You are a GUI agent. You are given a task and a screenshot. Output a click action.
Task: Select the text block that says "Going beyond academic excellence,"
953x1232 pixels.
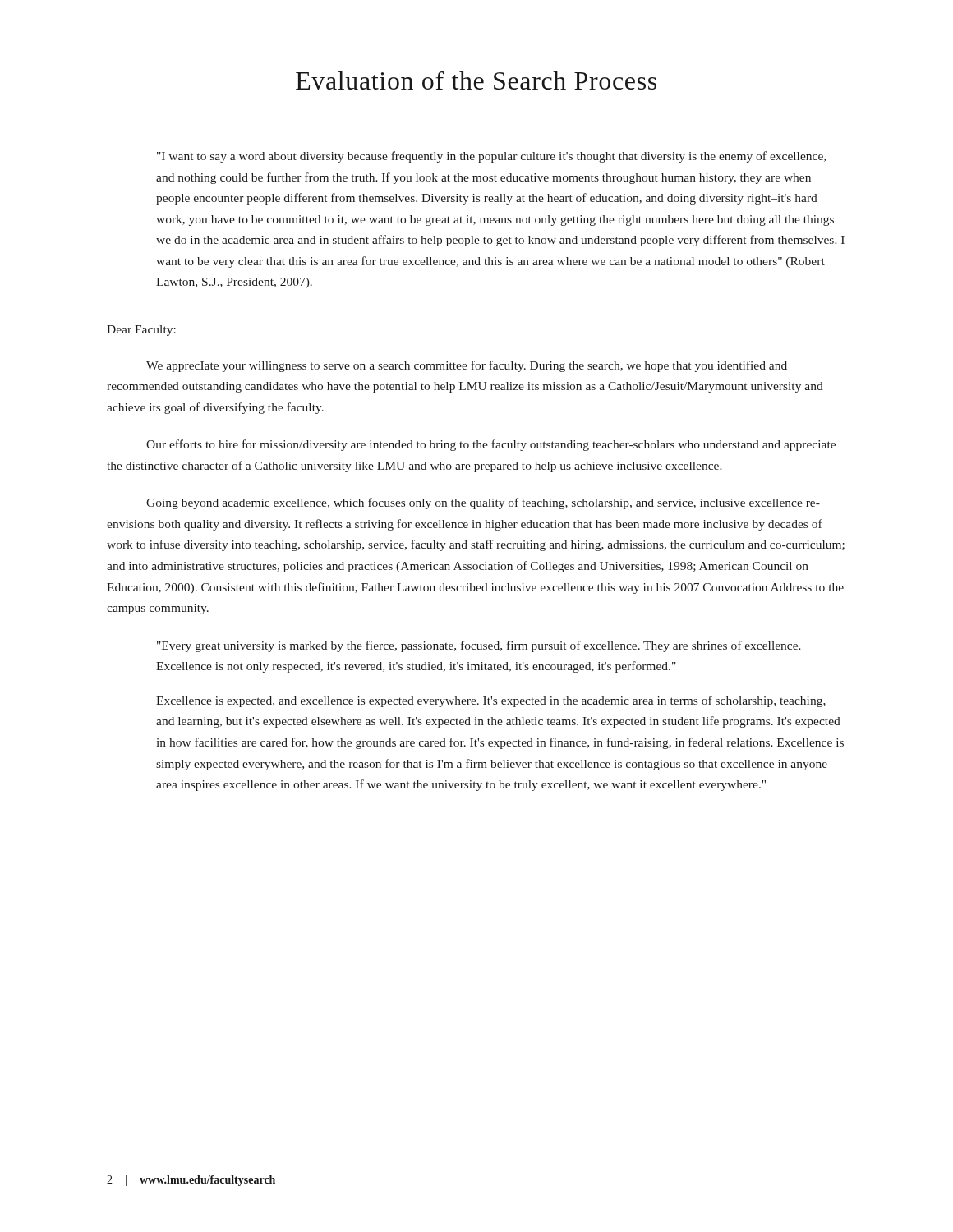tap(476, 555)
